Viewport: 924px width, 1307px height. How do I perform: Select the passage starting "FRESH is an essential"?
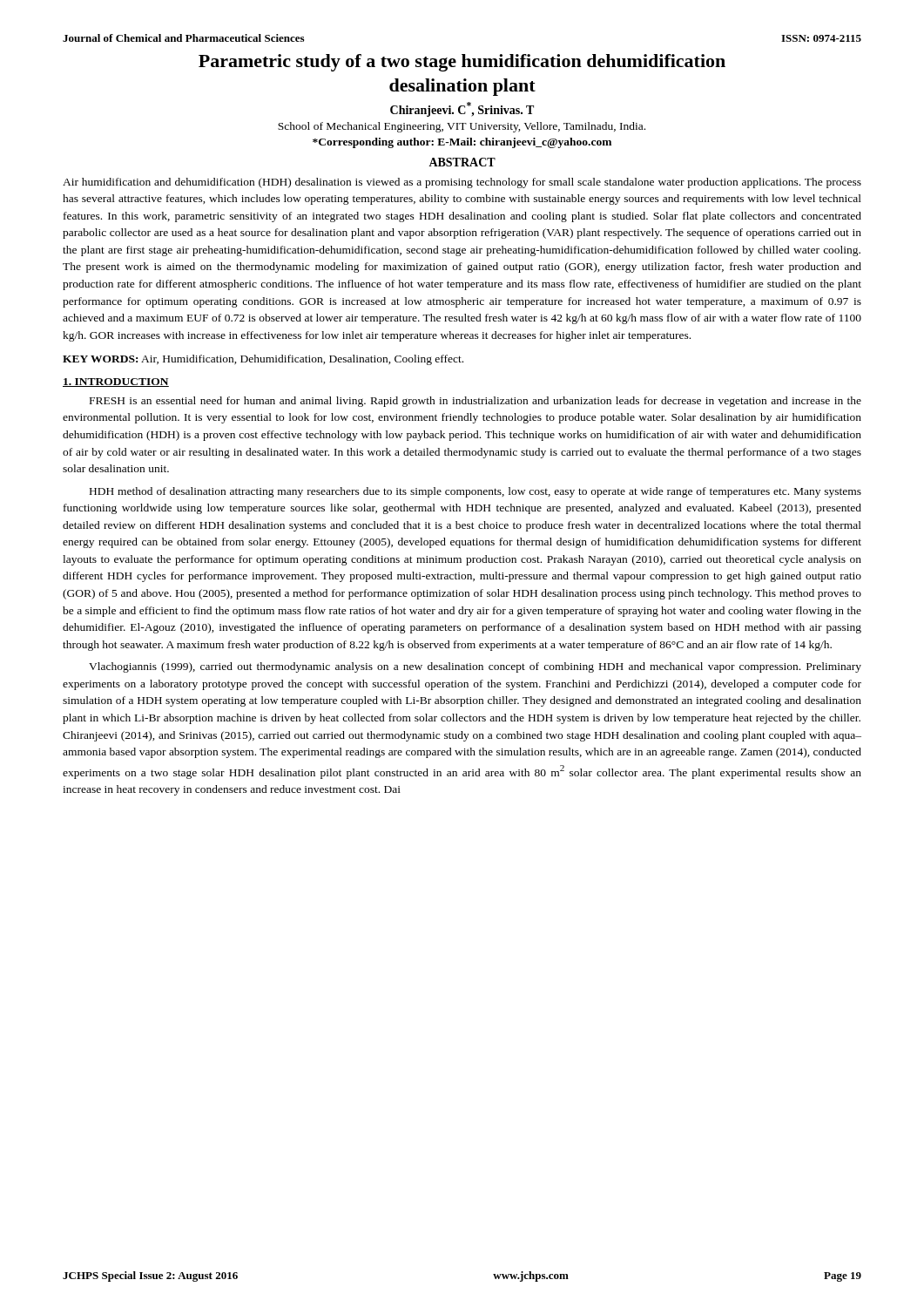(x=462, y=434)
